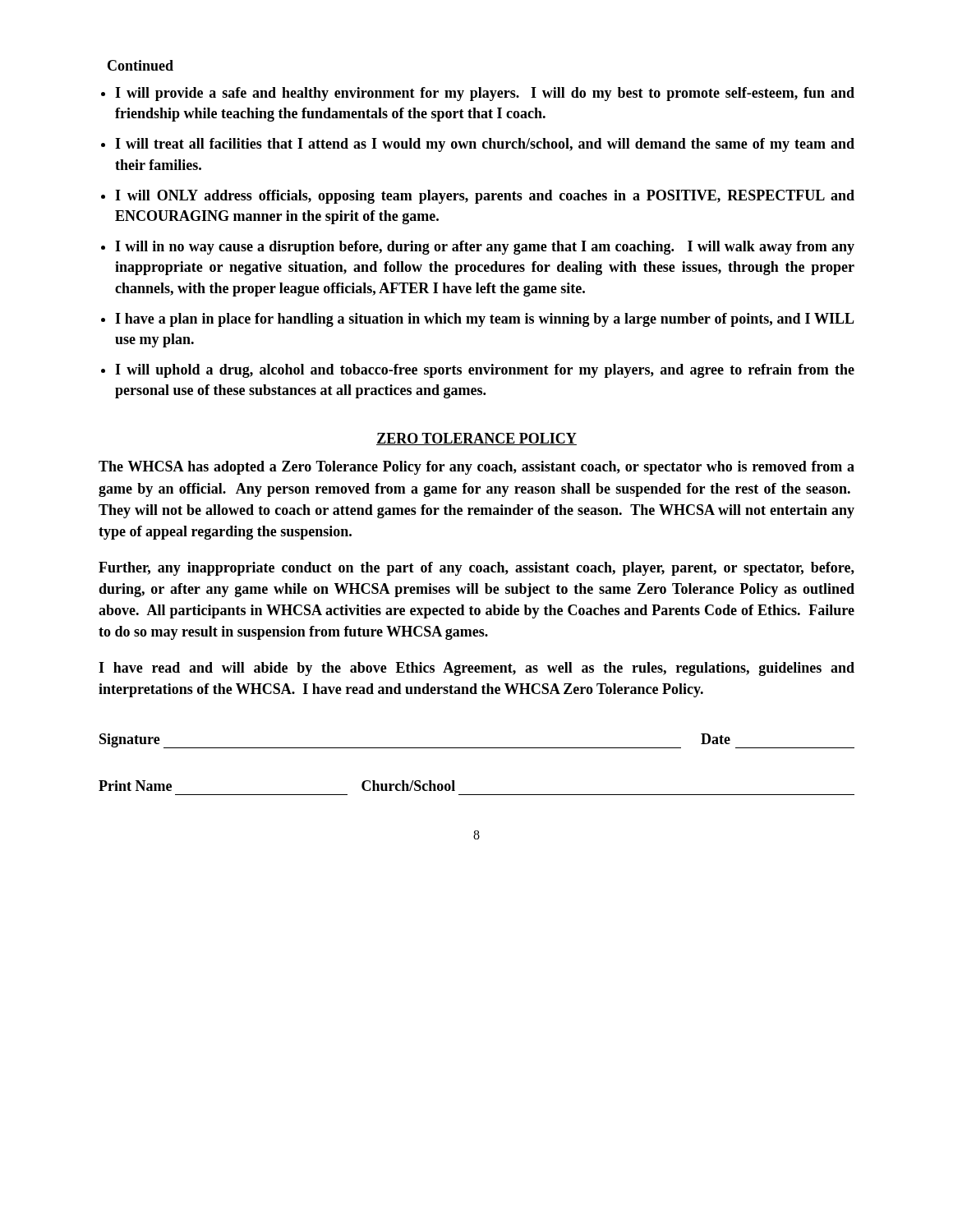Locate the text block that reads "Further, any inappropriate"
The width and height of the screenshot is (953, 1232).
click(x=476, y=600)
